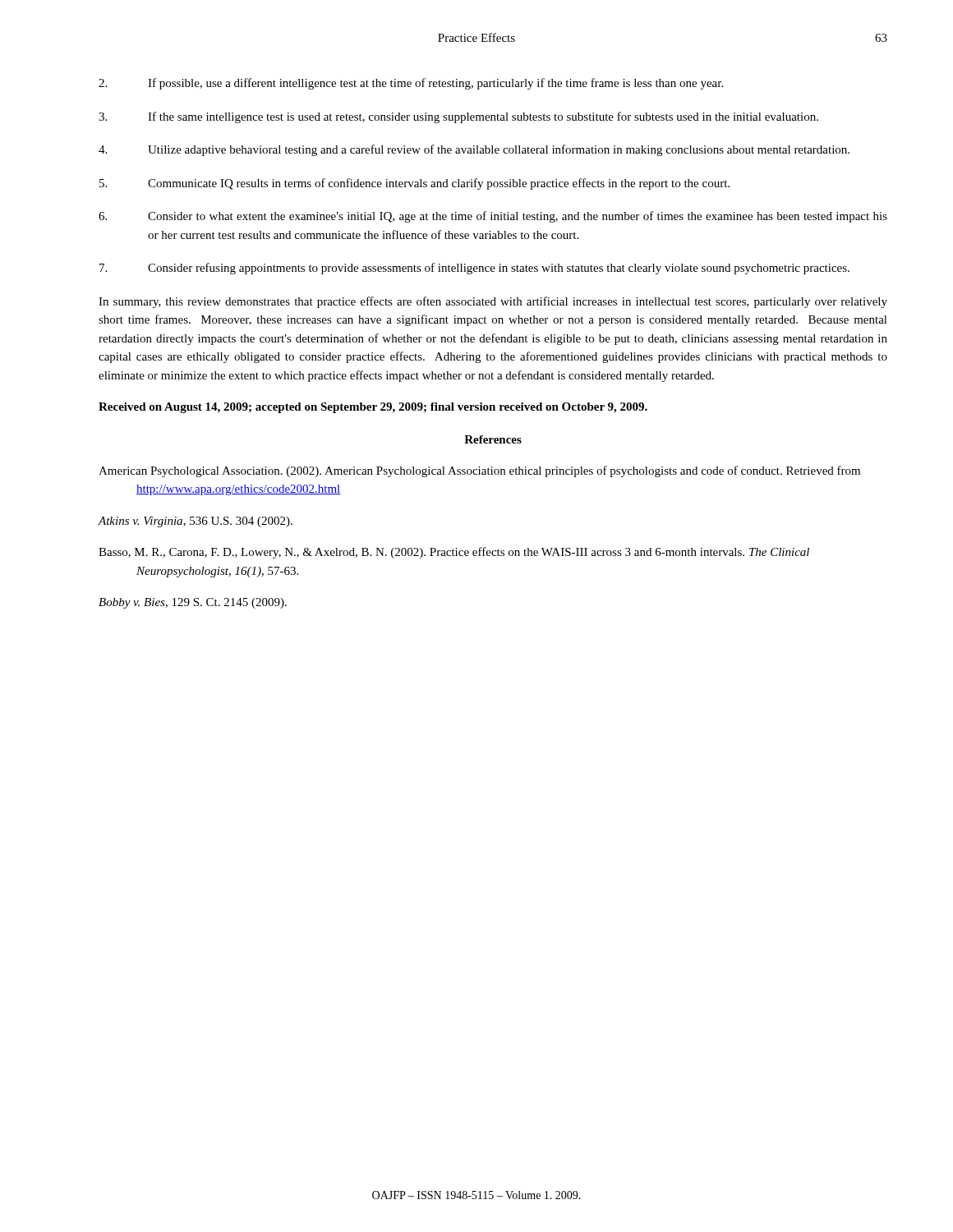Locate the text starting "Atkins v. Virginia,"

point(196,520)
